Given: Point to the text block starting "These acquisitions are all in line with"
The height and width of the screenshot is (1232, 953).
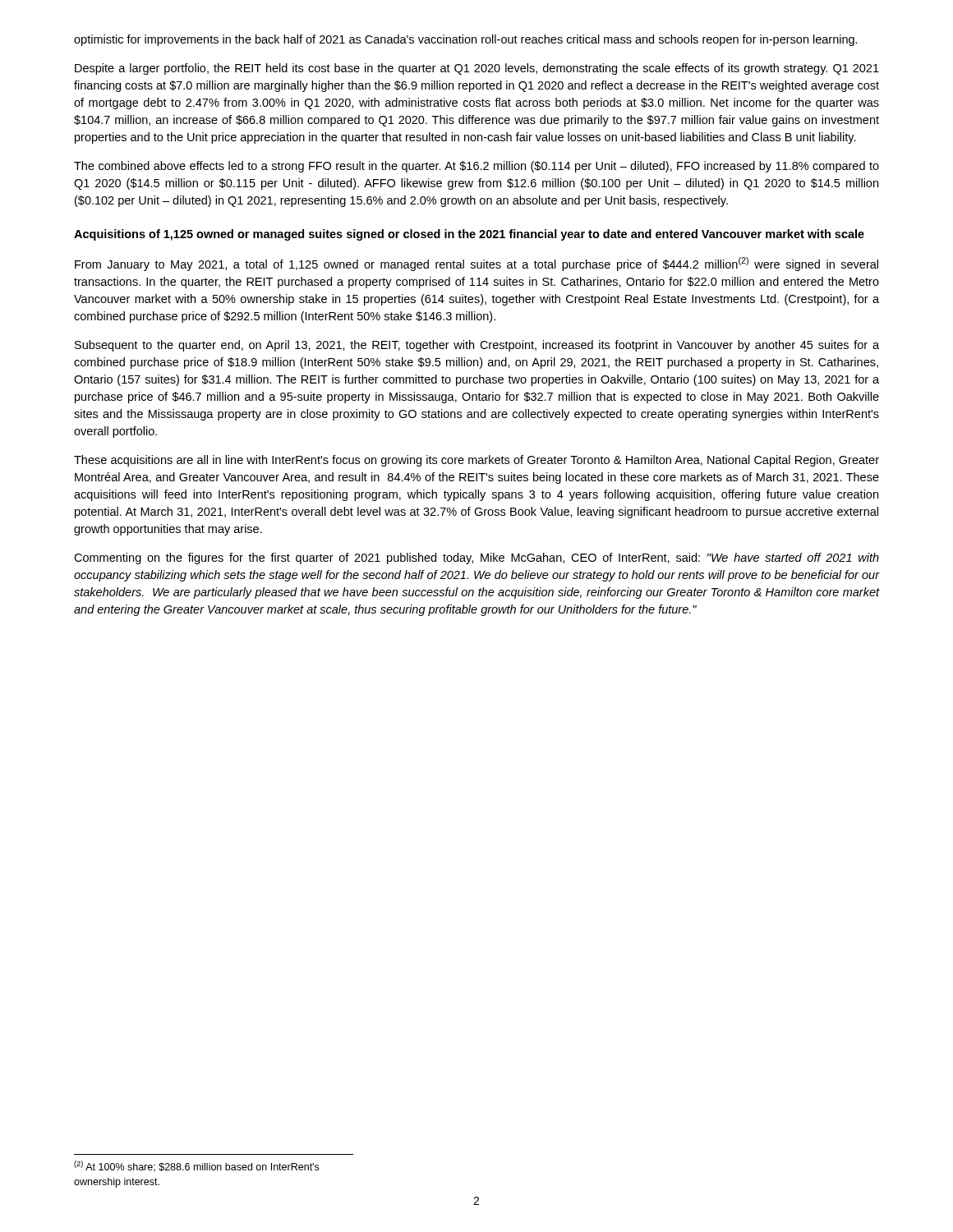Looking at the screenshot, I should tap(476, 495).
